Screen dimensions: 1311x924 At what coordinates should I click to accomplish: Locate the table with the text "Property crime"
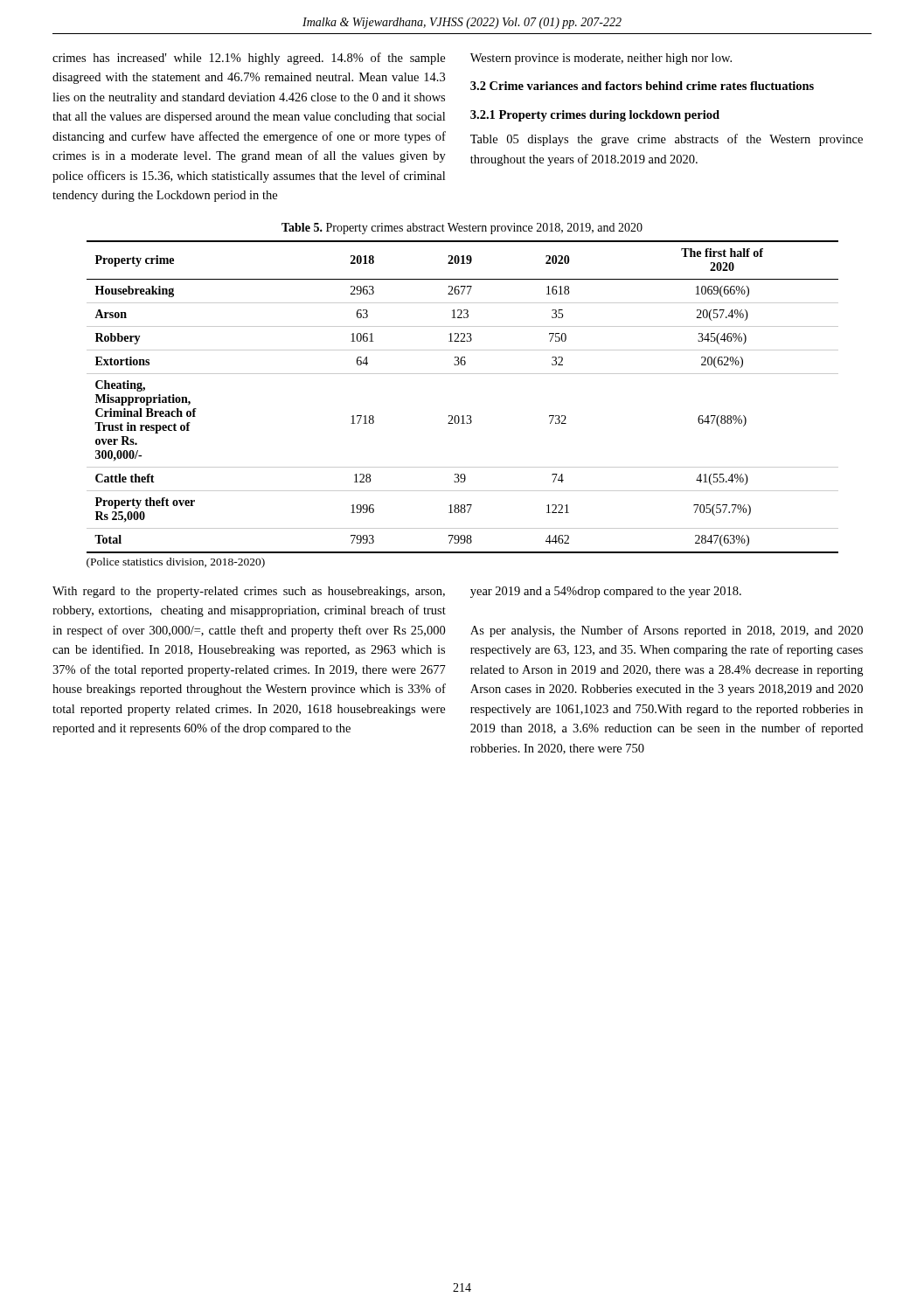(462, 404)
